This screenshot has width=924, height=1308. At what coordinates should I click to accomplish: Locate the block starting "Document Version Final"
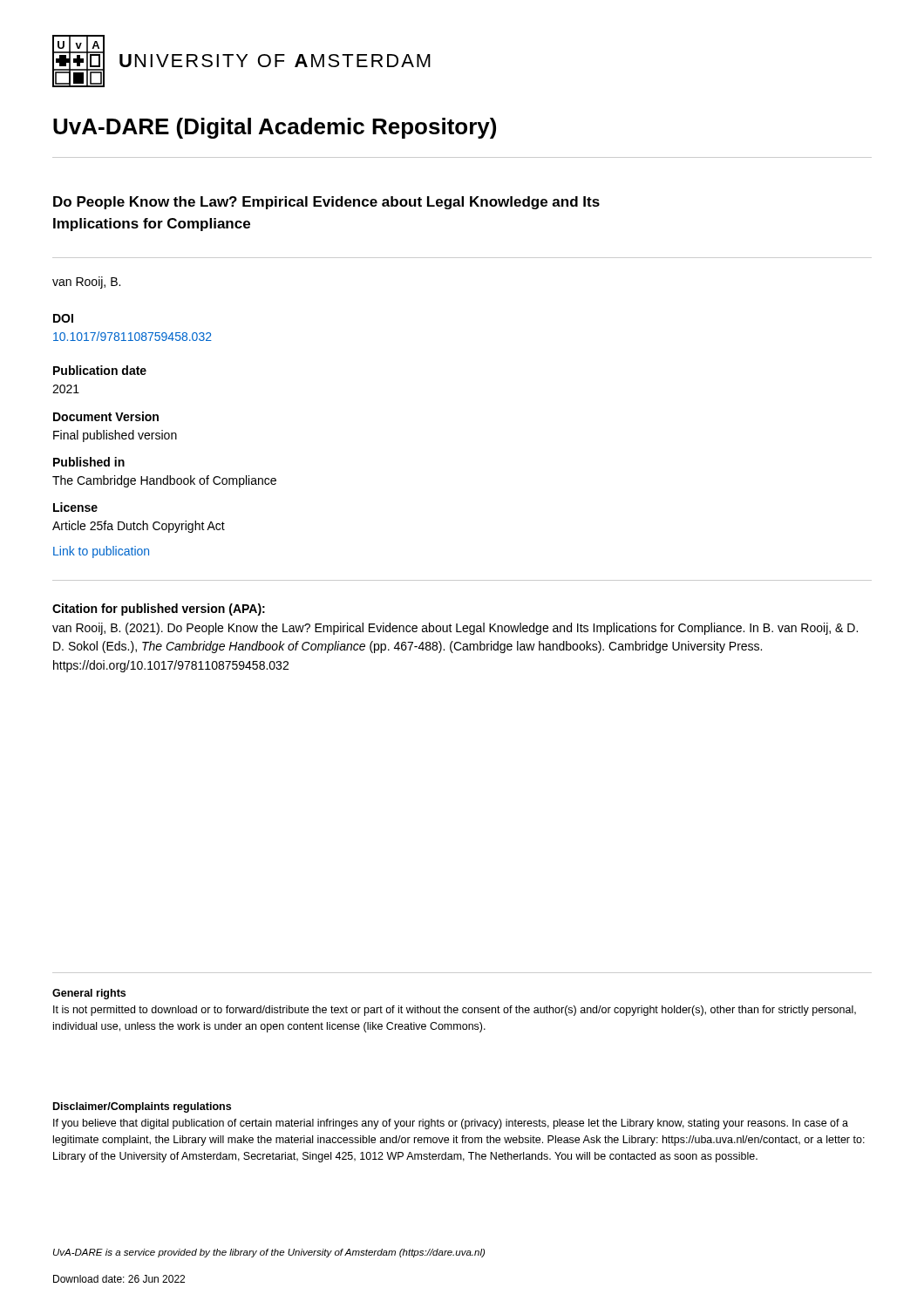pos(115,426)
